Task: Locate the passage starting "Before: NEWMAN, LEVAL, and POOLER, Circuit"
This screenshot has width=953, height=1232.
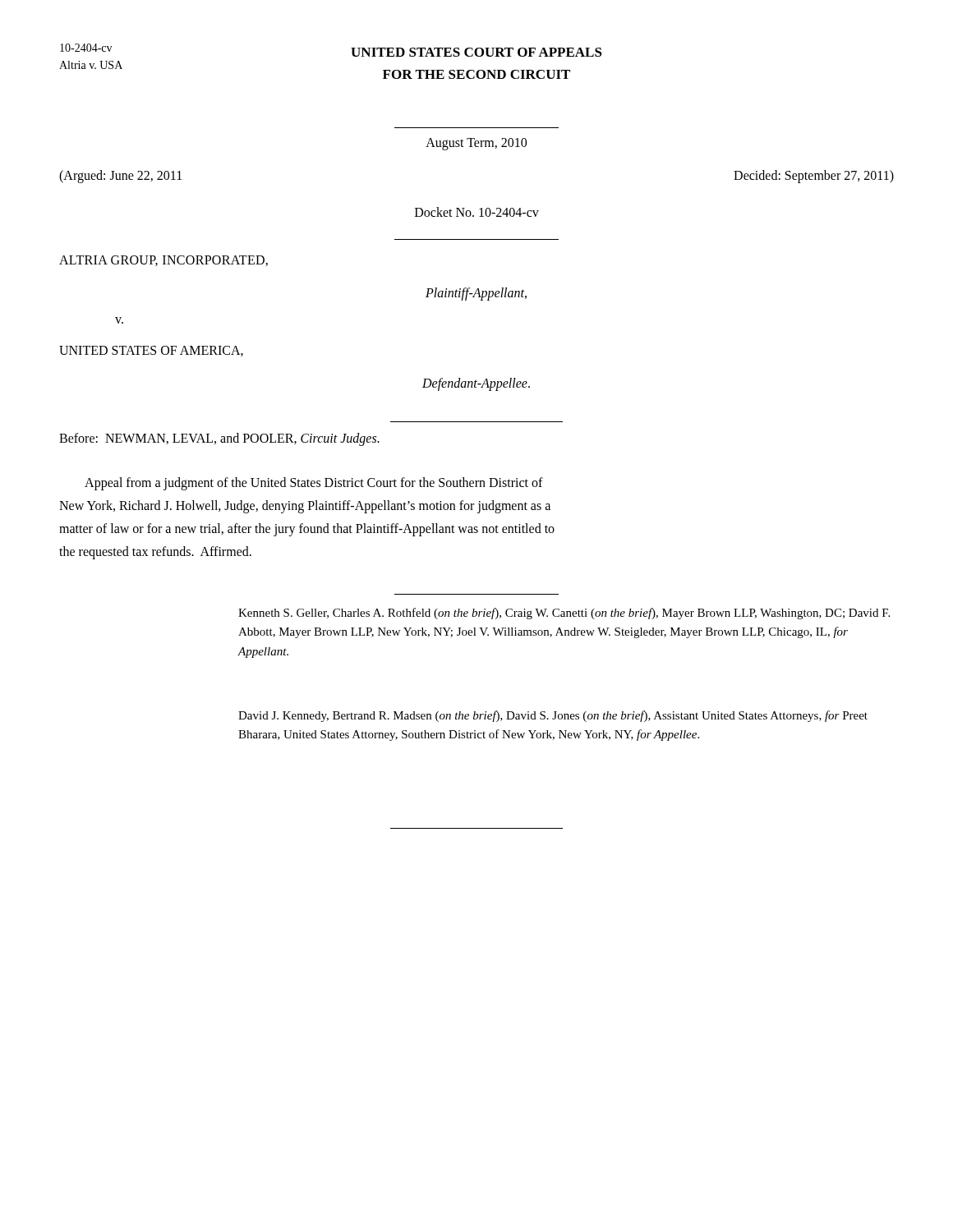Action: tap(220, 438)
